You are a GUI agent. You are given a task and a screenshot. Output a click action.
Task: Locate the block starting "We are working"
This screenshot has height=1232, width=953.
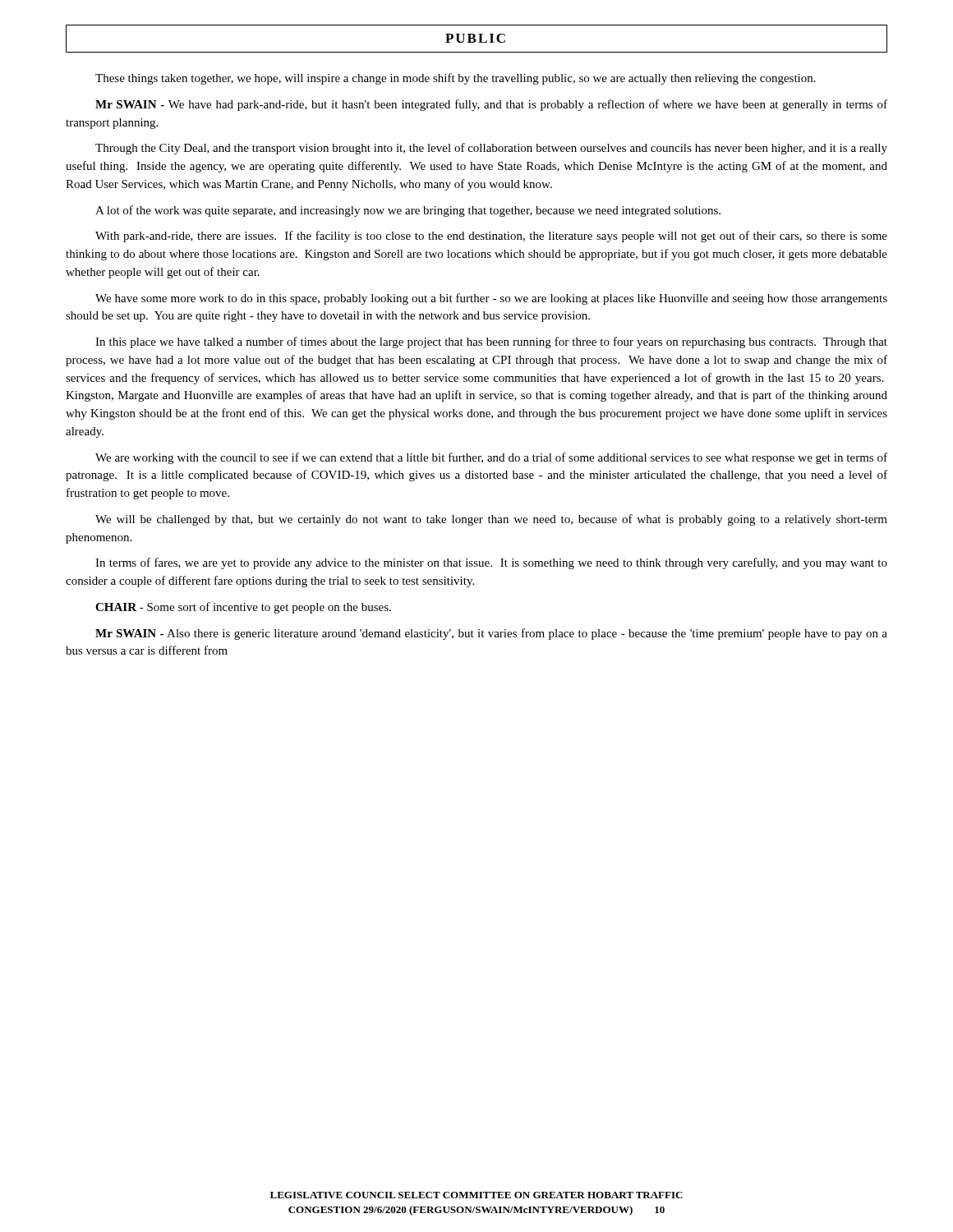[476, 475]
